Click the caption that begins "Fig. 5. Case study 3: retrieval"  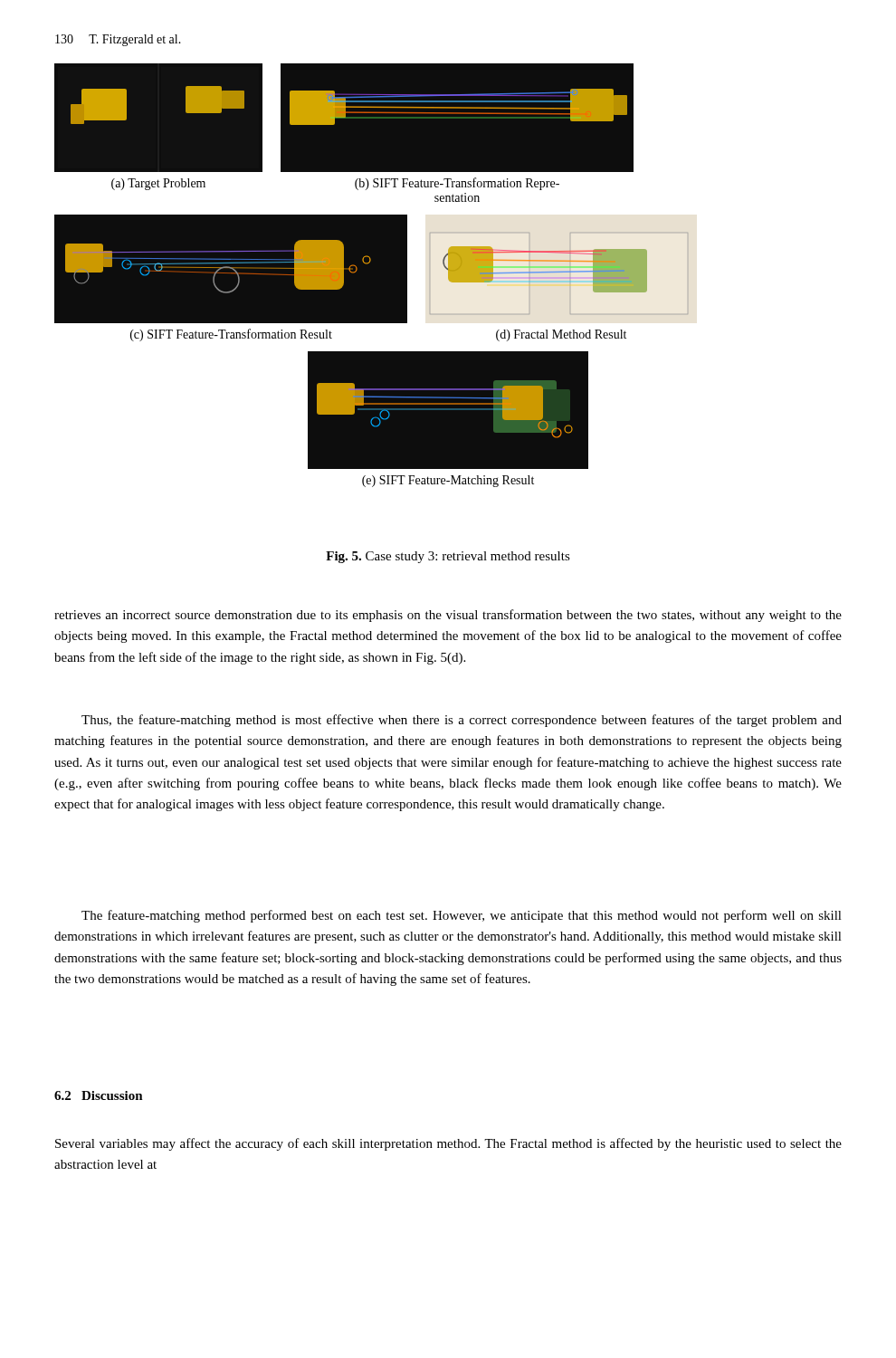448,556
